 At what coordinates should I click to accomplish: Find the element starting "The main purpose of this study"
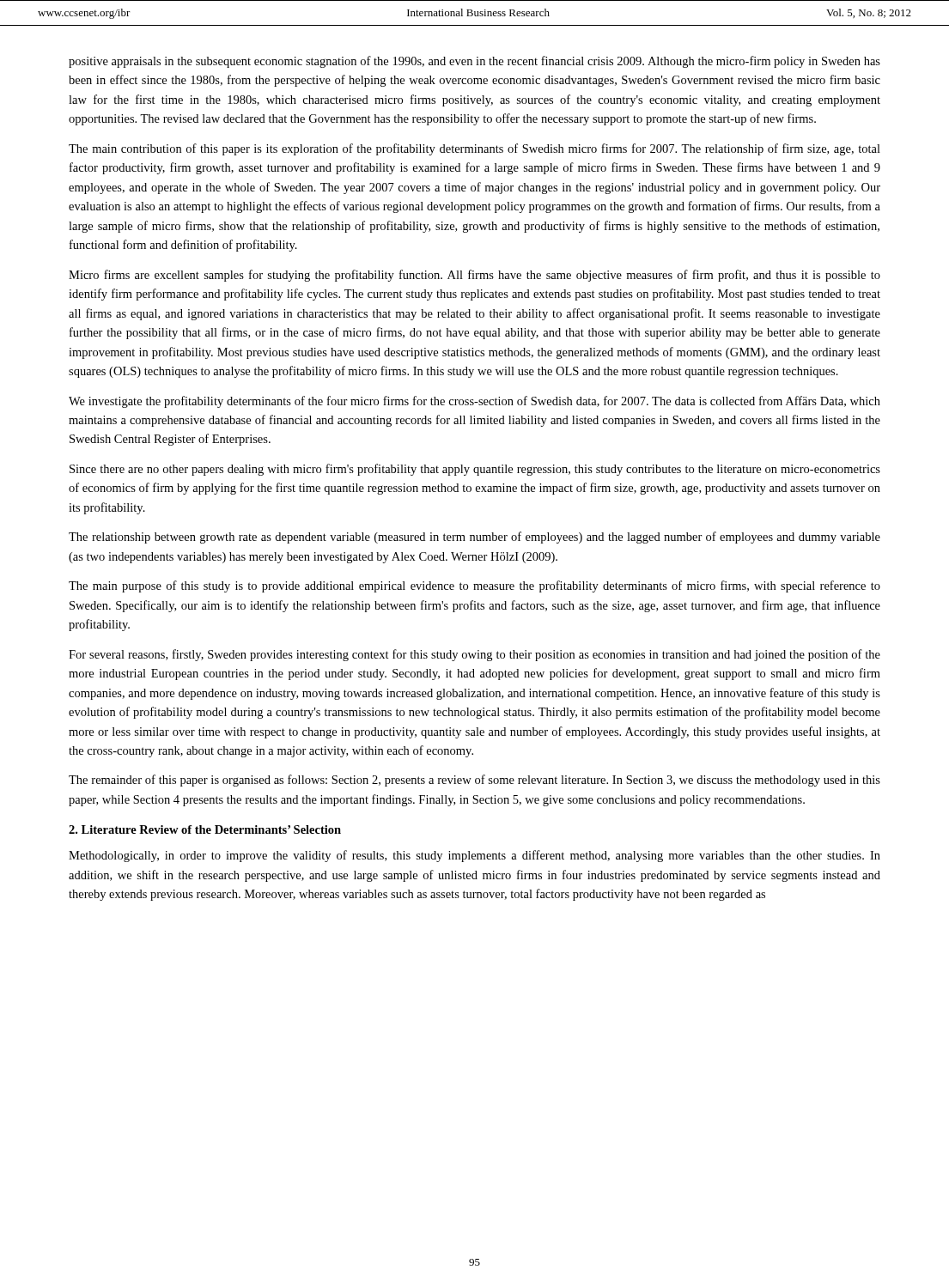pos(474,605)
